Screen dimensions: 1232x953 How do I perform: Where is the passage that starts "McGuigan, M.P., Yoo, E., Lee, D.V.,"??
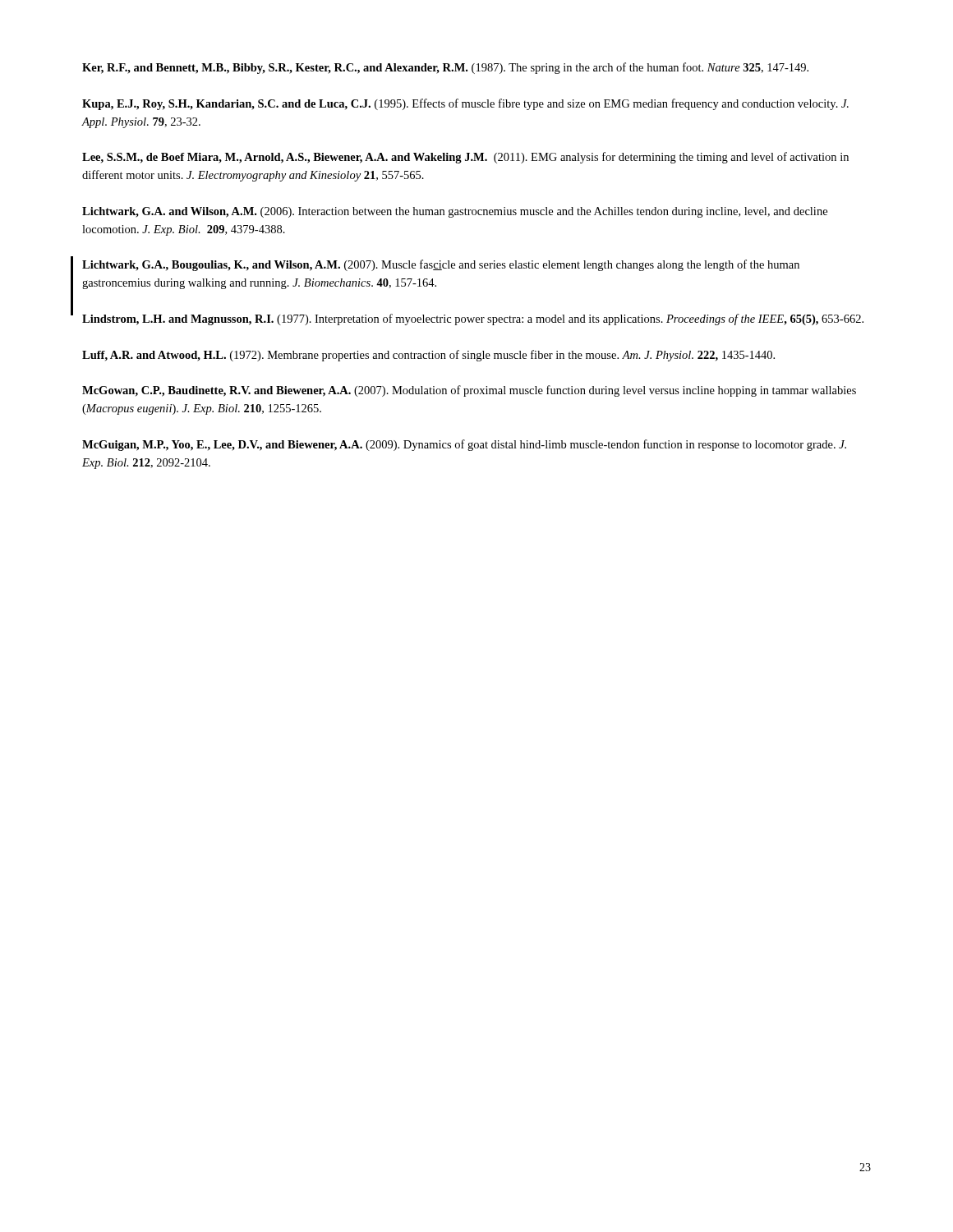476,454
